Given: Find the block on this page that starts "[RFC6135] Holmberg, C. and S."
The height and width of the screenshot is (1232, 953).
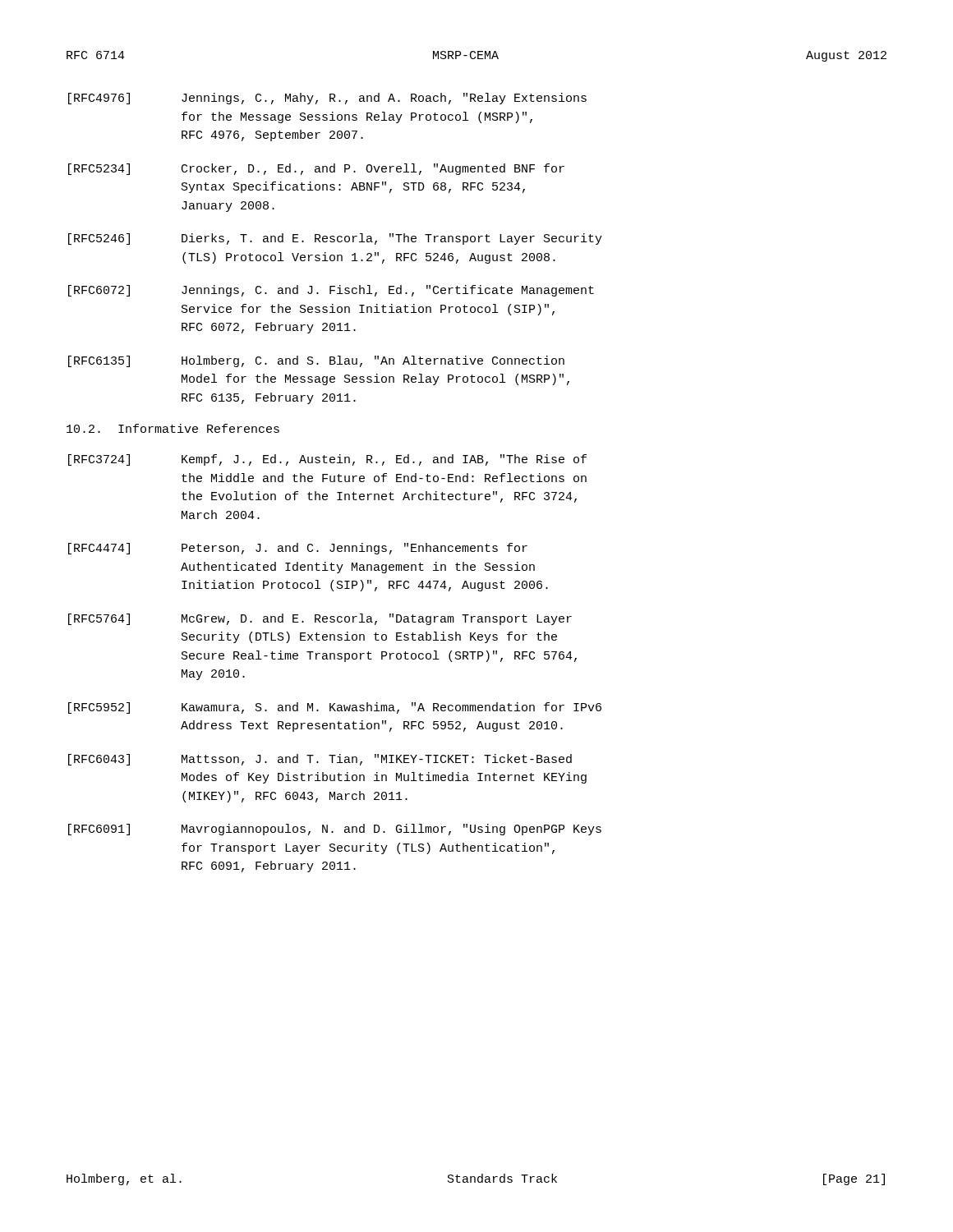Looking at the screenshot, I should (x=476, y=380).
